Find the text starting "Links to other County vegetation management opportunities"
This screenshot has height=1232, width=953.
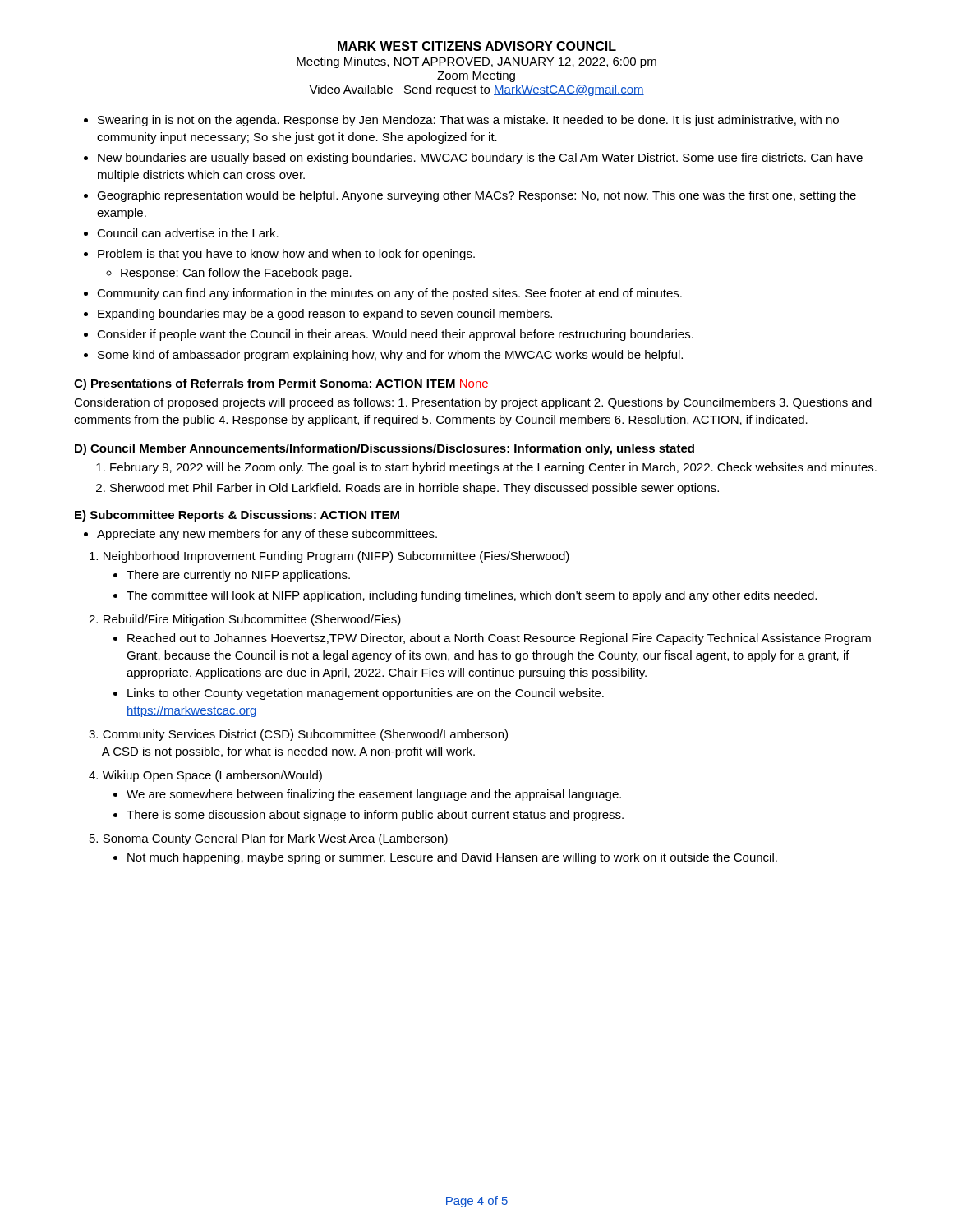tap(366, 701)
